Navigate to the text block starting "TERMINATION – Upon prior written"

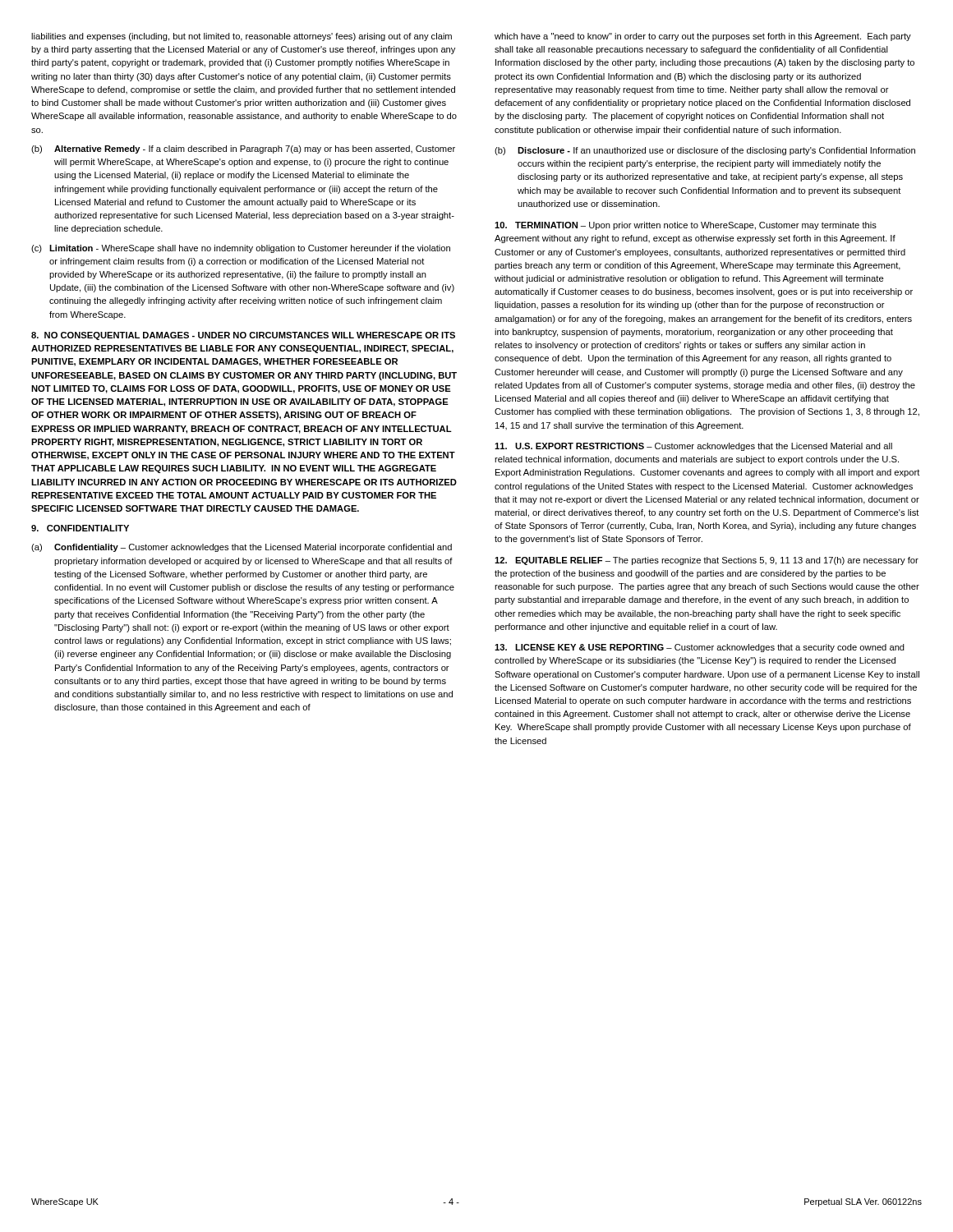707,325
